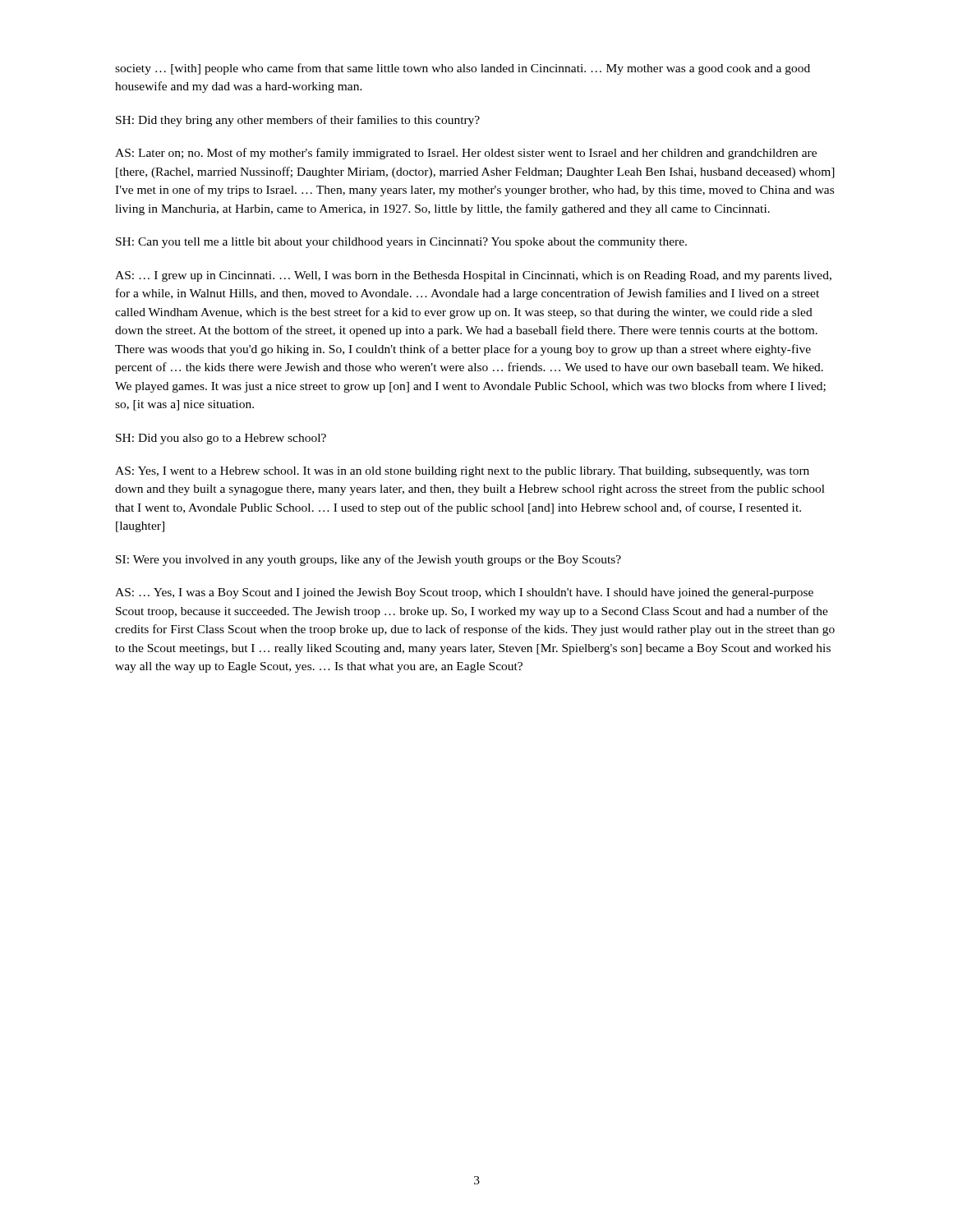Viewport: 953px width, 1232px height.
Task: Select the text block containing "SH: Can you tell me a little bit"
Action: pyautogui.click(x=401, y=241)
